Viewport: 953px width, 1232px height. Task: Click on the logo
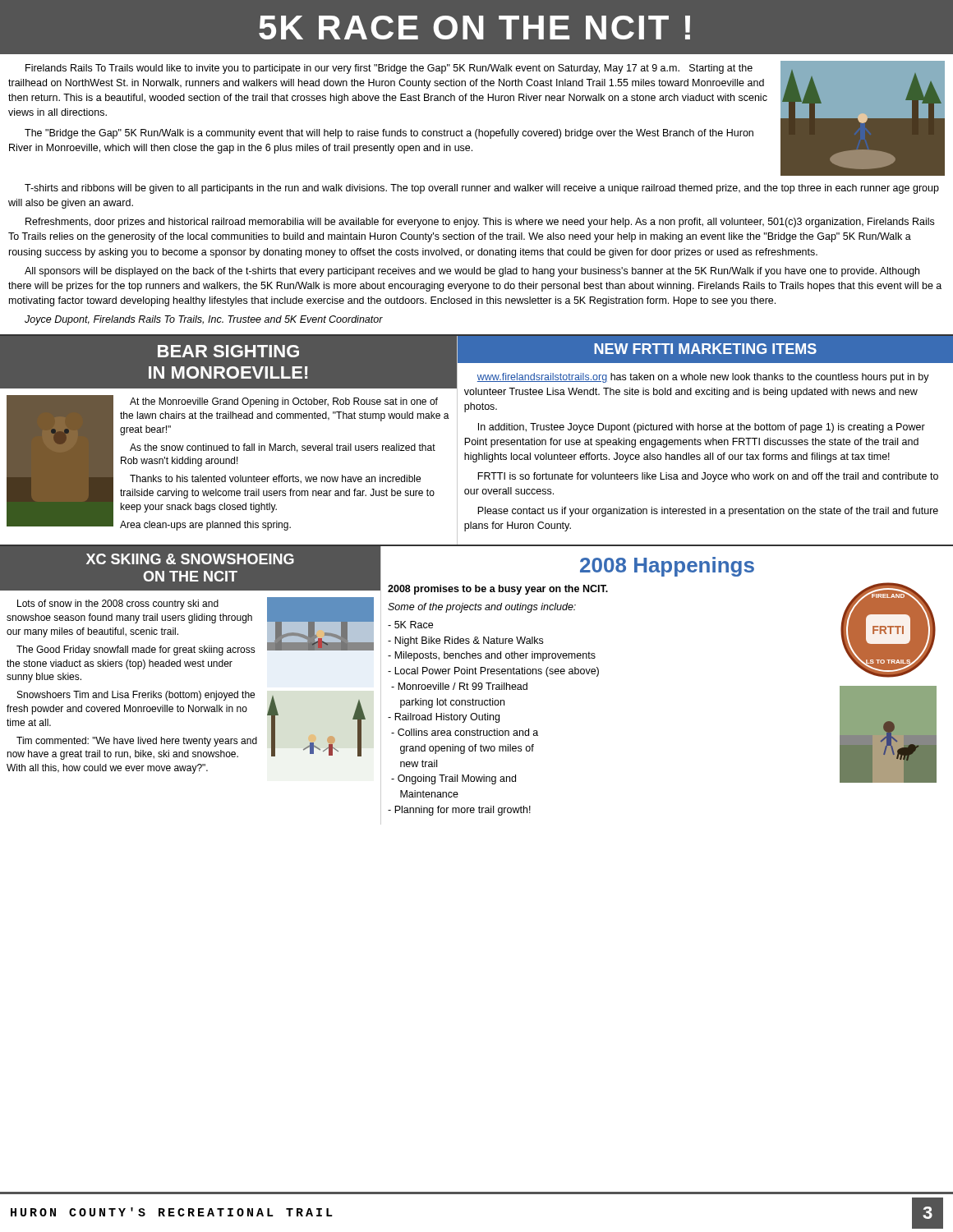point(893,631)
